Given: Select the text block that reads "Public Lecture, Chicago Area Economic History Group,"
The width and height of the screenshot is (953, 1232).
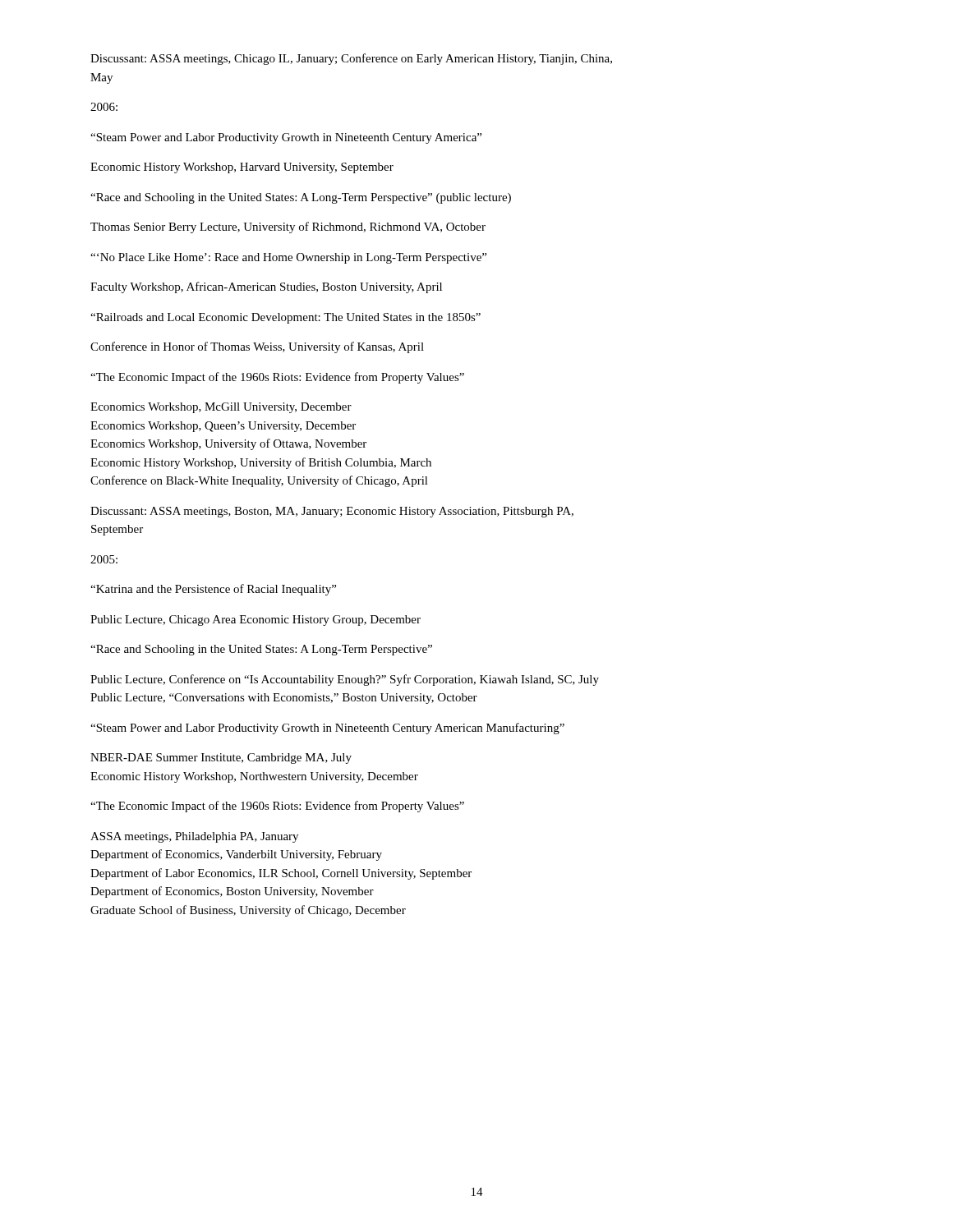Looking at the screenshot, I should point(255,619).
